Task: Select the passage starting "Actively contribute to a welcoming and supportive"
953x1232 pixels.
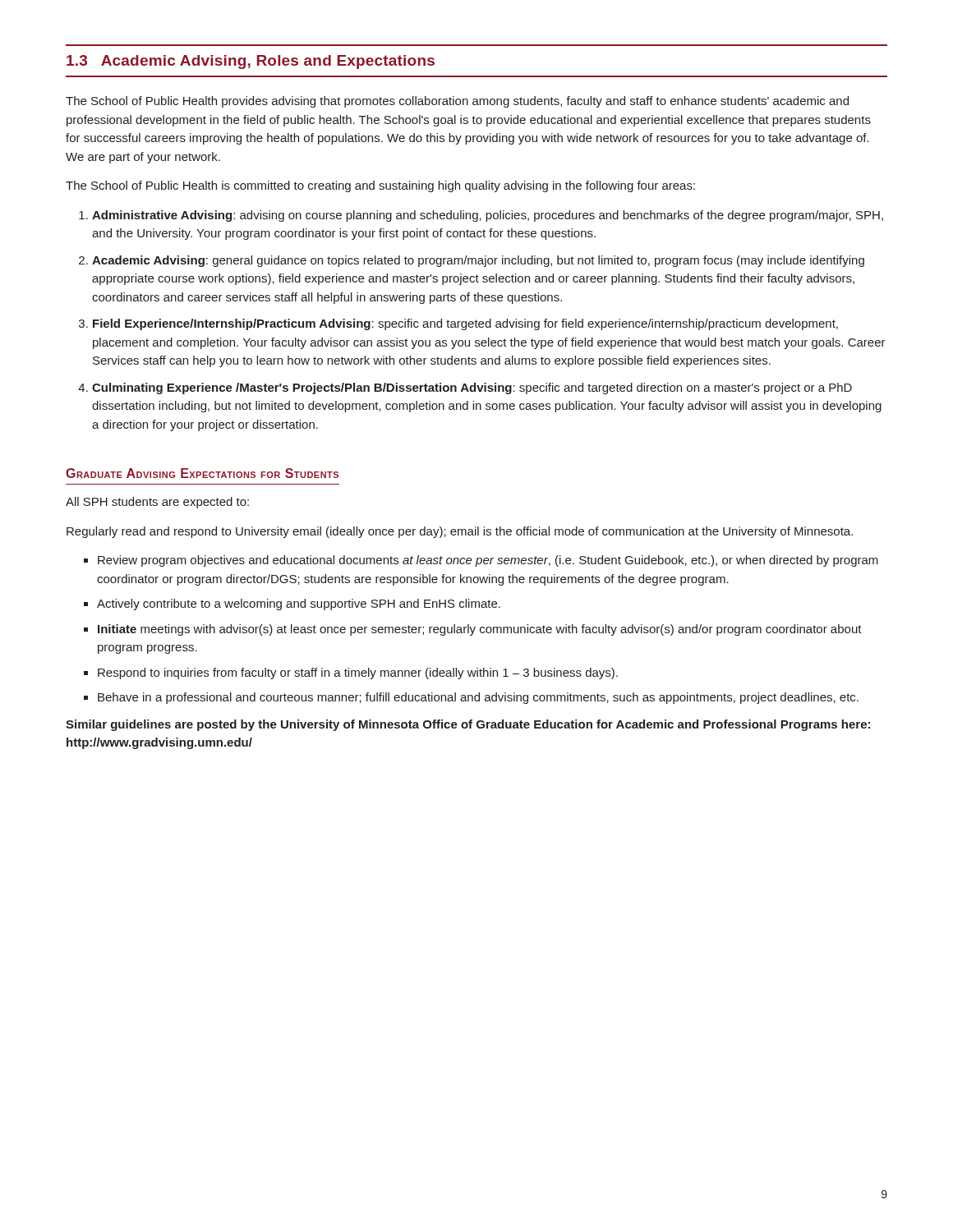Action: pyautogui.click(x=299, y=603)
